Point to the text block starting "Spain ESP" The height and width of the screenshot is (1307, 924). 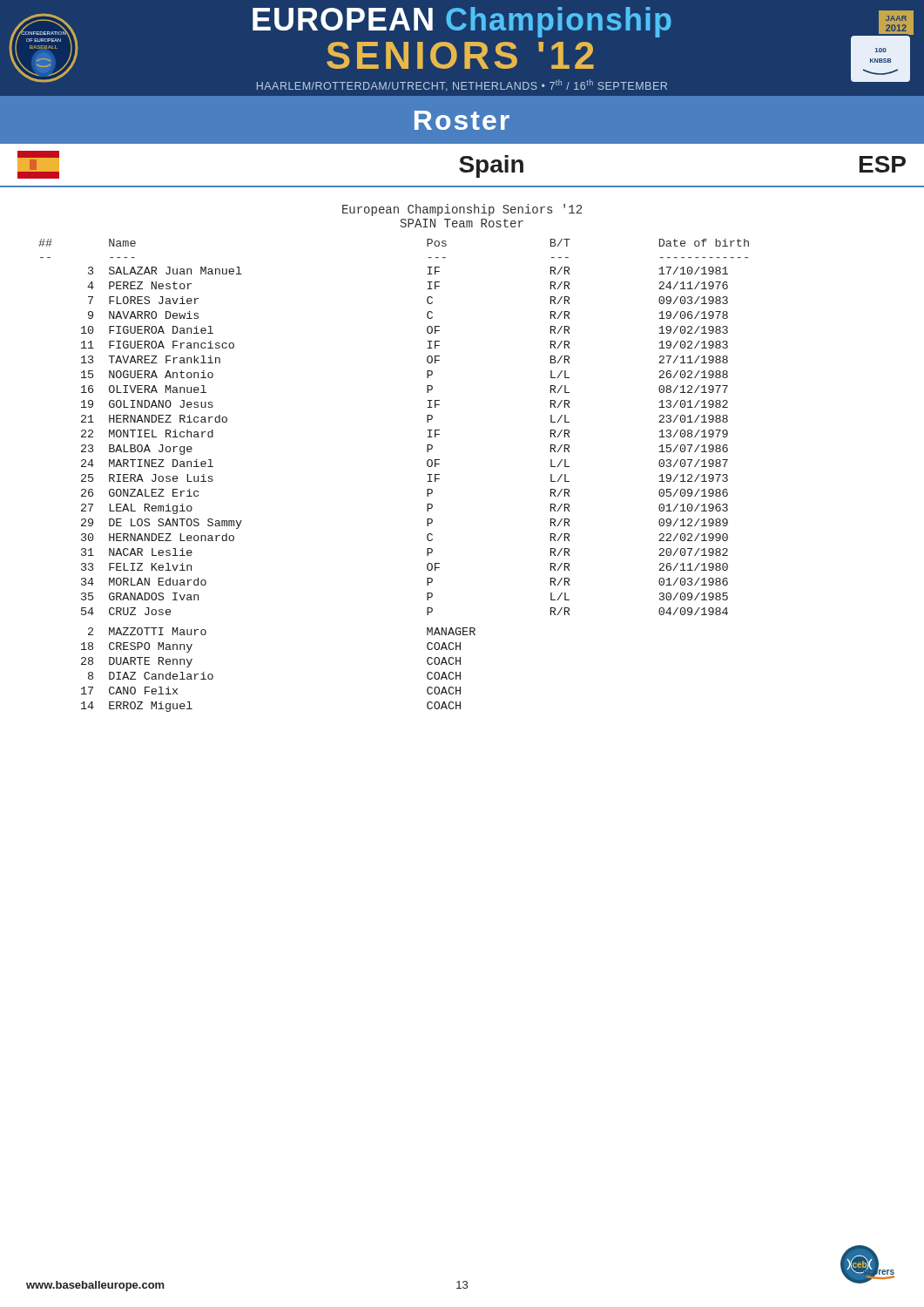[x=462, y=165]
